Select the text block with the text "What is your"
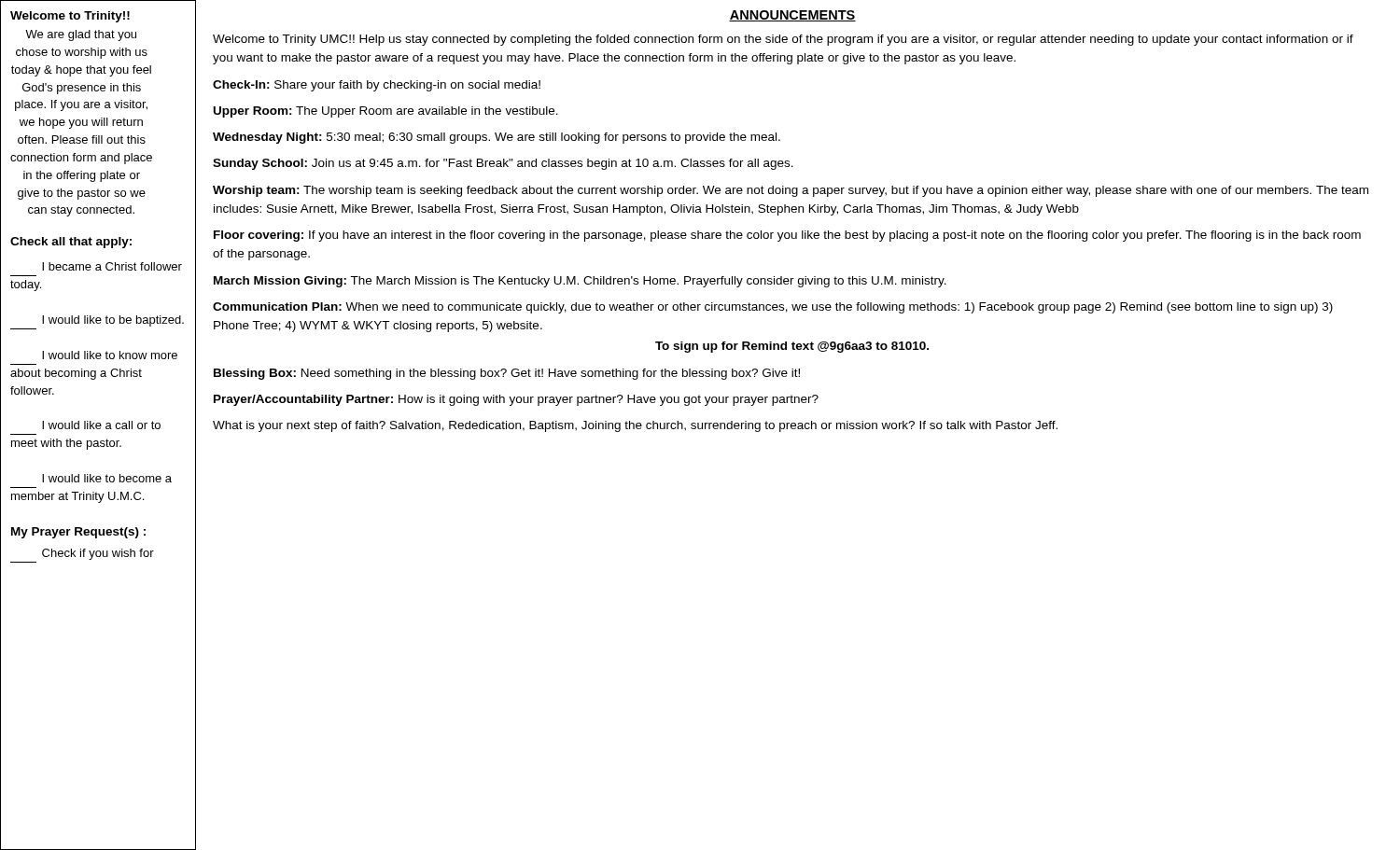Viewport: 1400px width, 850px height. 636,425
